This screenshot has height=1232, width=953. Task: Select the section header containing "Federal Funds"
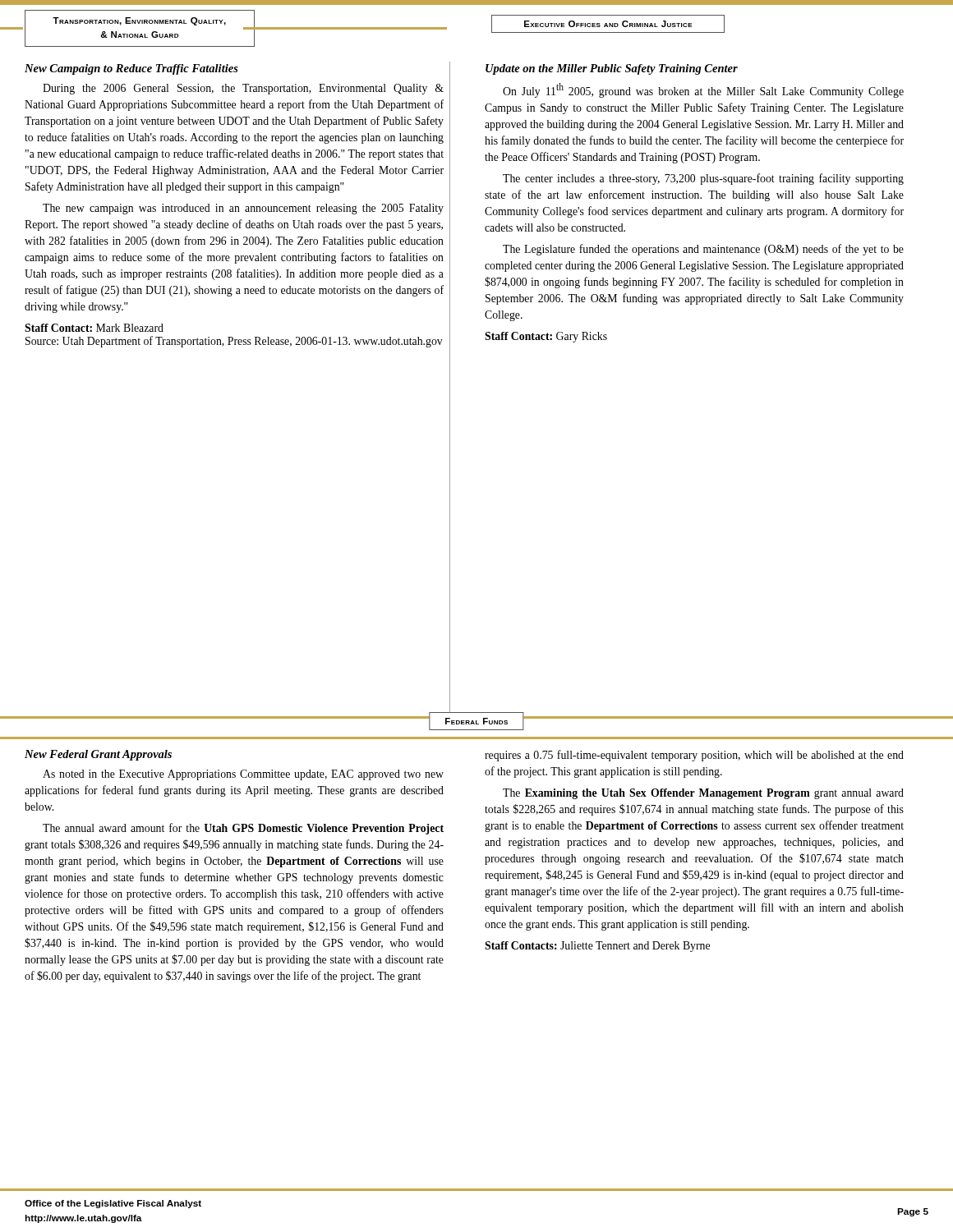[x=476, y=721]
